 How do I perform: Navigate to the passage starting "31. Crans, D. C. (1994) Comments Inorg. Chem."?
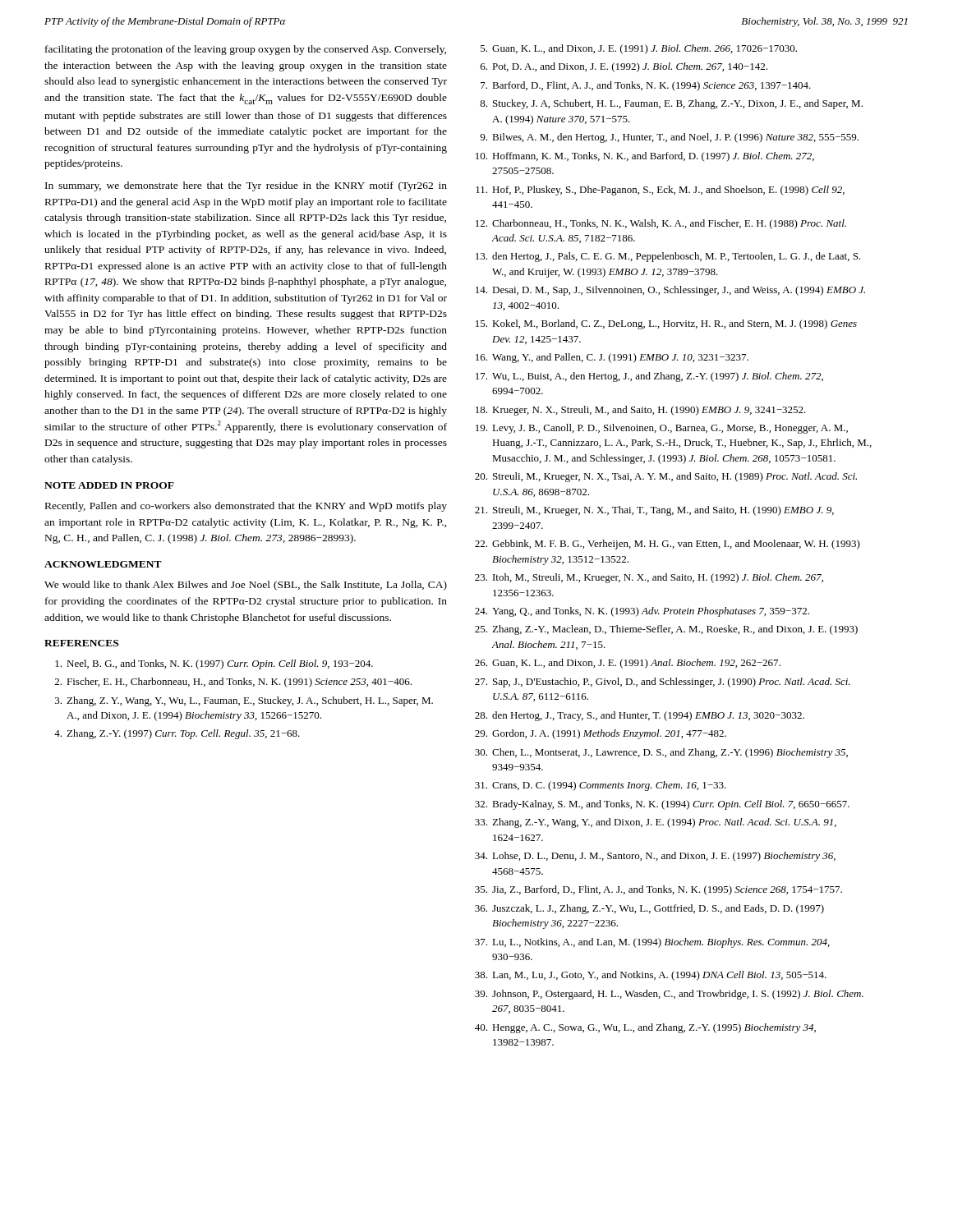[671, 786]
